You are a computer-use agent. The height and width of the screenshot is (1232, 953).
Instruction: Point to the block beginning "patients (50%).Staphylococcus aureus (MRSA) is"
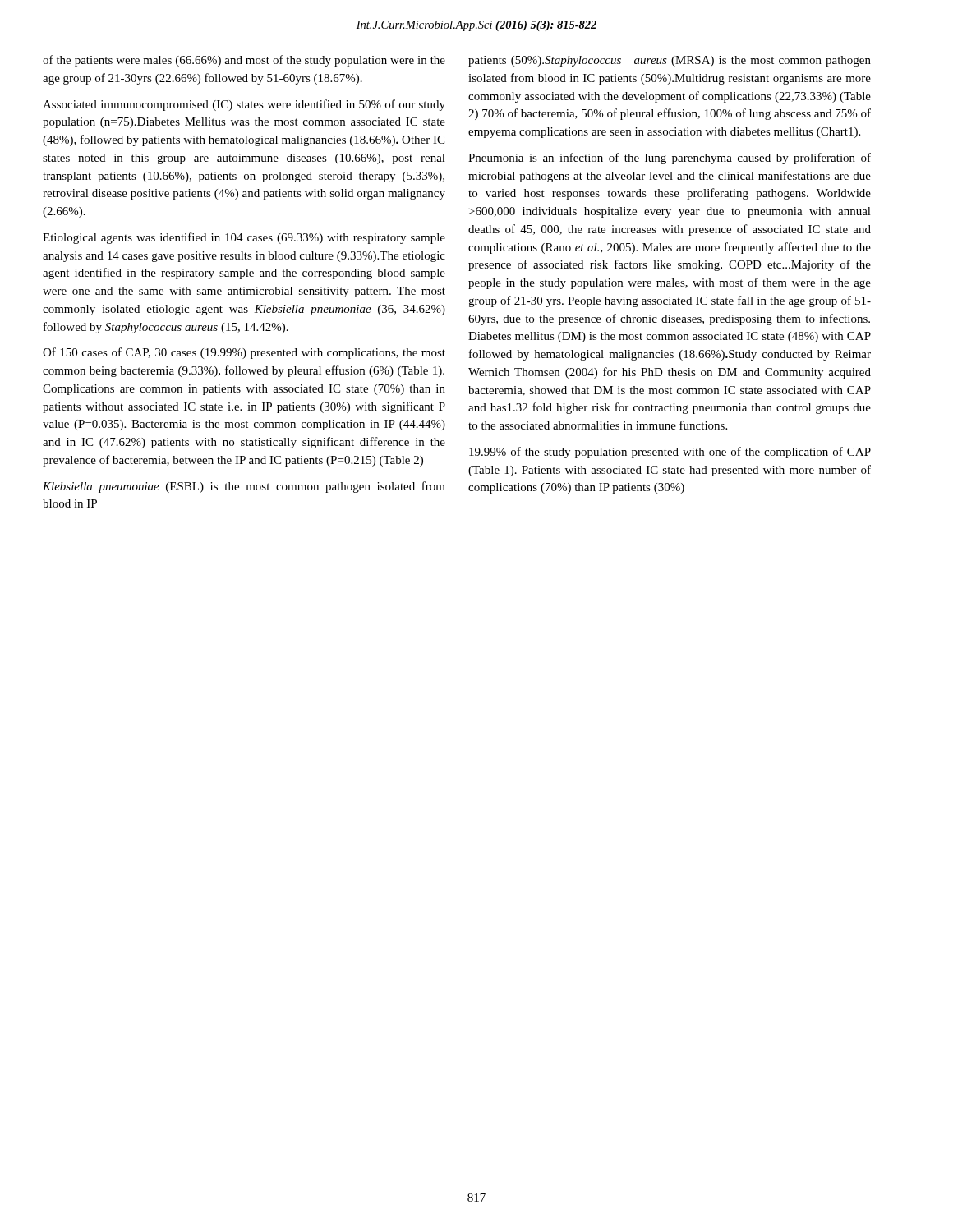pyautogui.click(x=670, y=274)
